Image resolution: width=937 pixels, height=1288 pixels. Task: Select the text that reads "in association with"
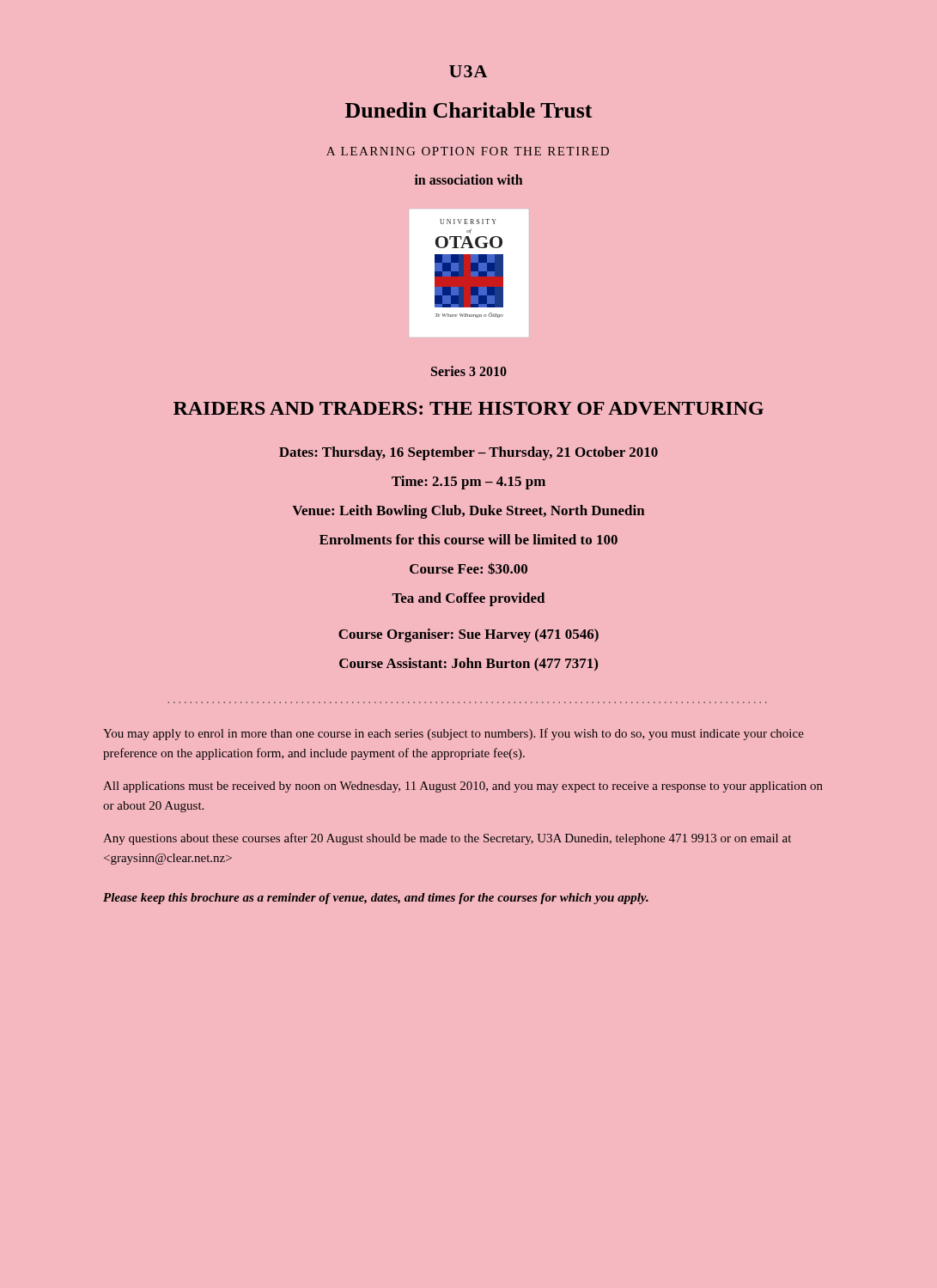[x=468, y=180]
